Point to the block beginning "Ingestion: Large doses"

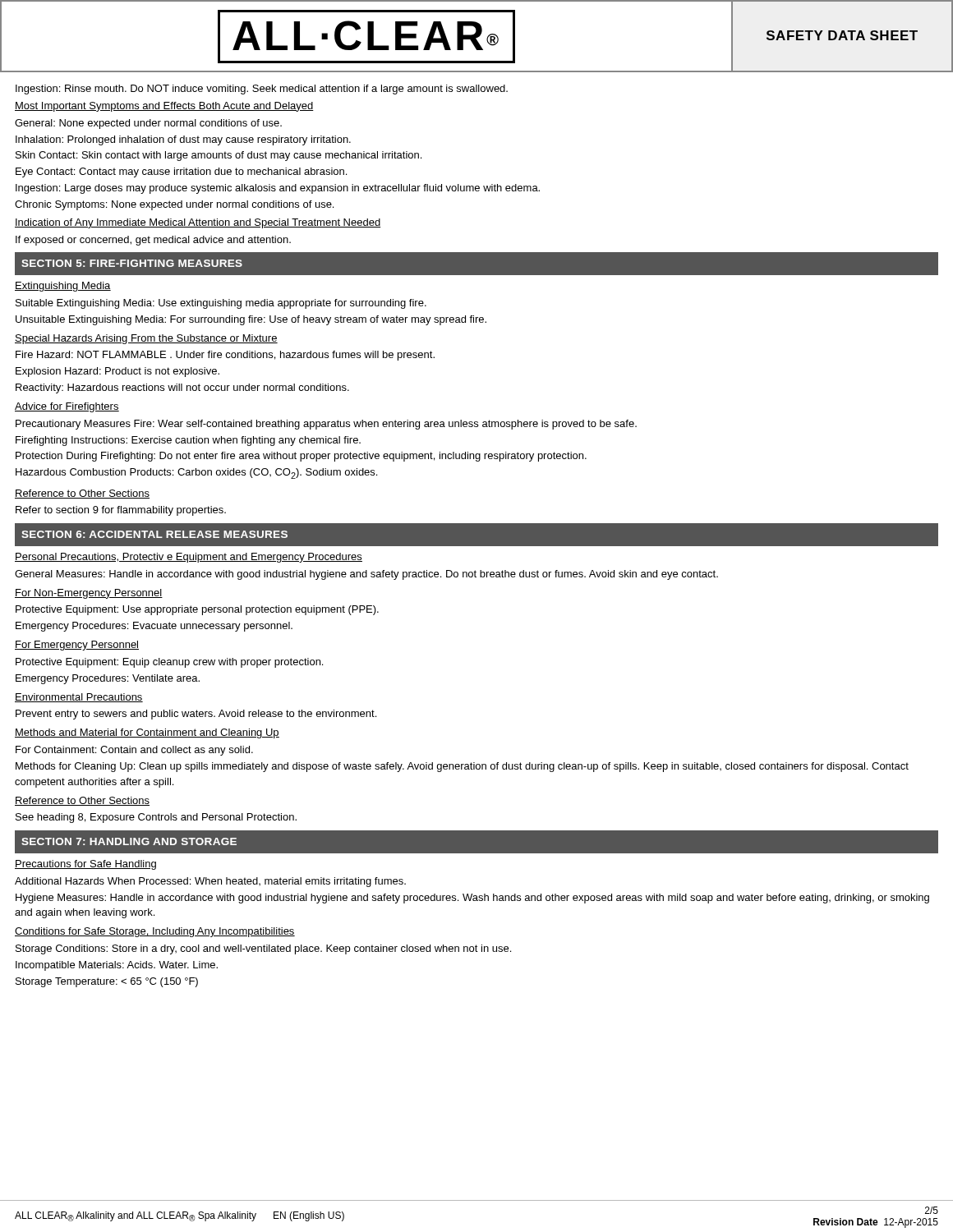coord(278,188)
